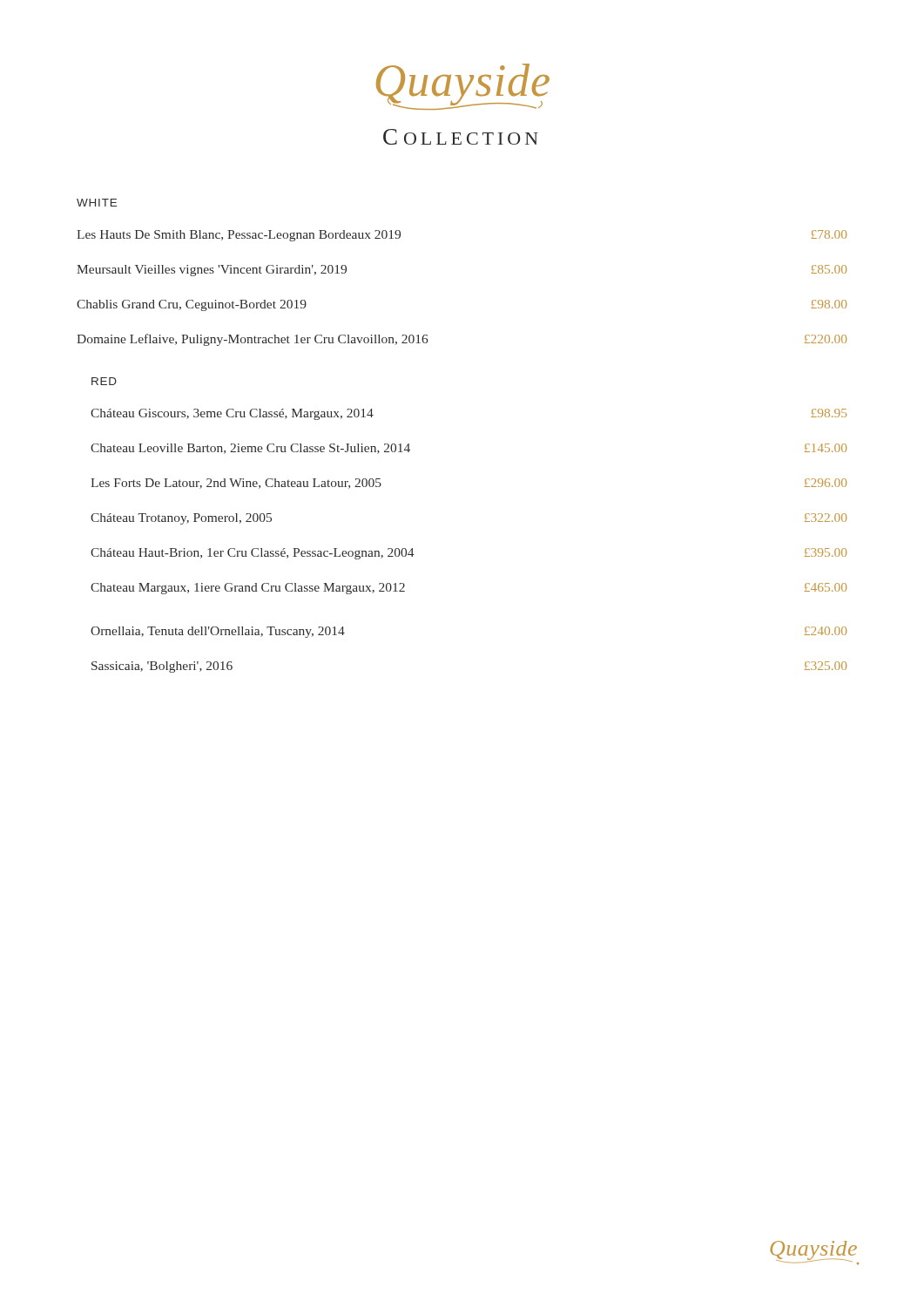Select the block starting "Chateau Margaux, 1iere Grand Cru Classe"
924x1307 pixels.
click(x=251, y=589)
